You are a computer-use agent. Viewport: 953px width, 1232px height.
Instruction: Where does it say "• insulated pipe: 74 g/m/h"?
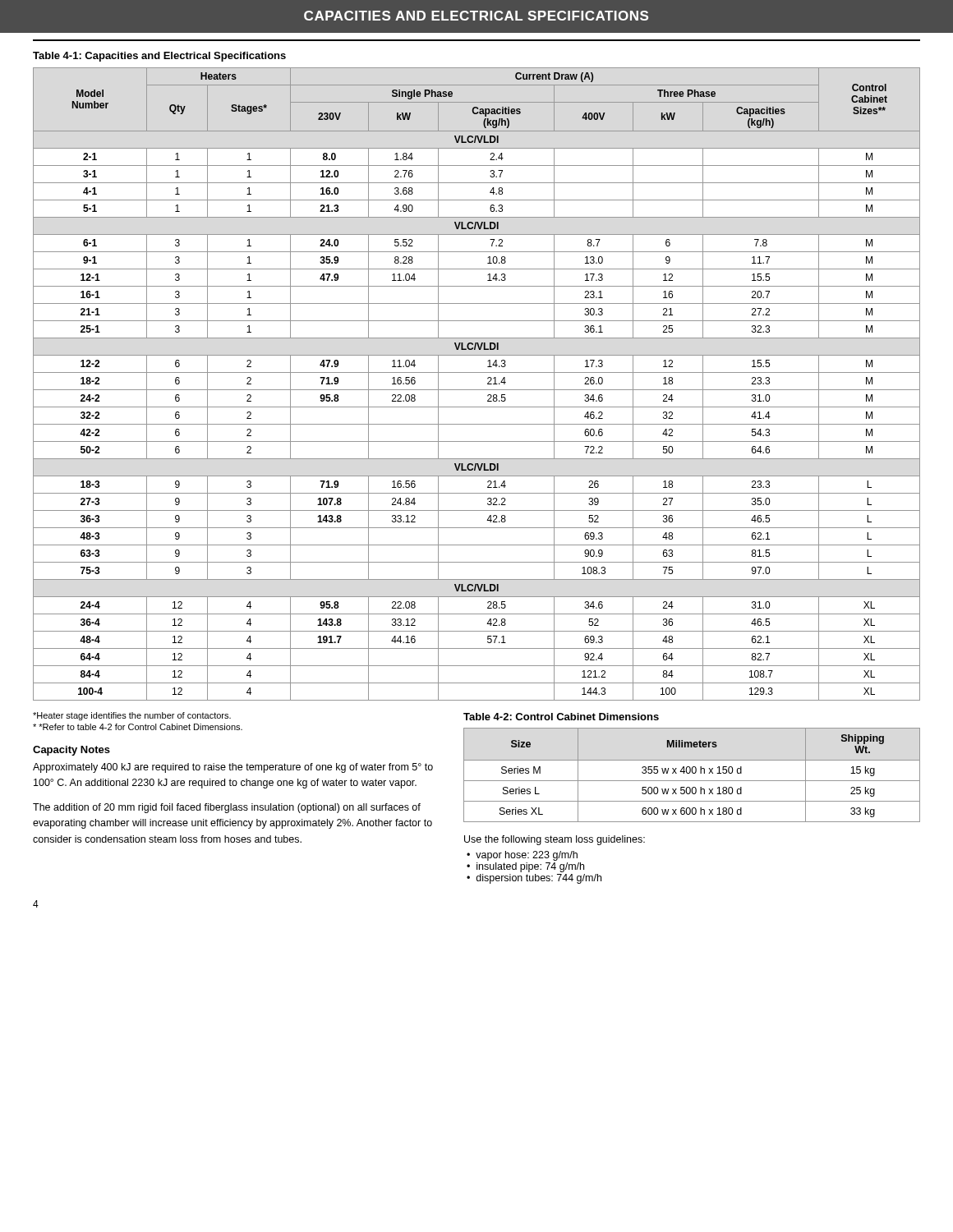click(x=526, y=867)
